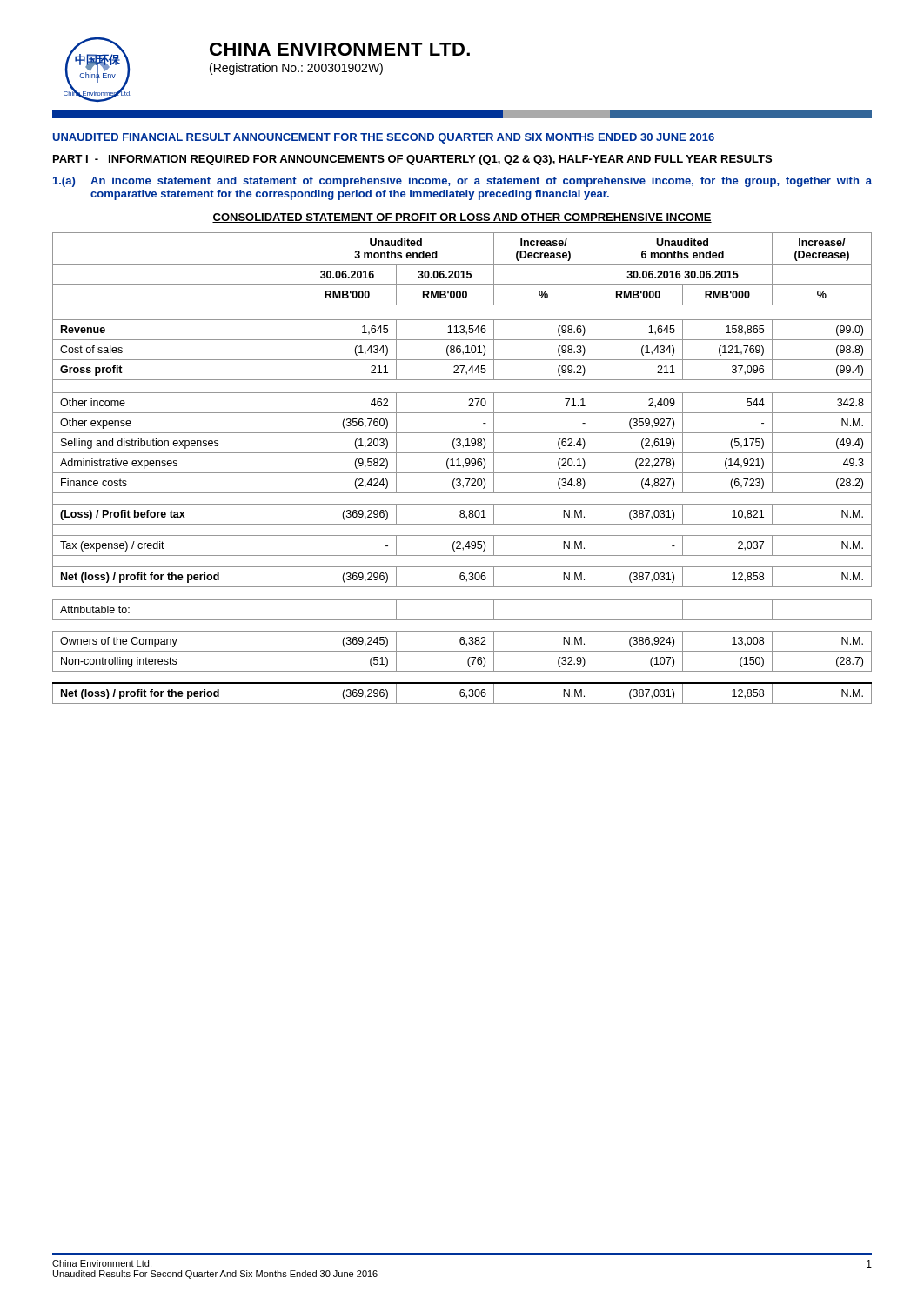Find the list item that says "(a) An income"

click(x=462, y=187)
